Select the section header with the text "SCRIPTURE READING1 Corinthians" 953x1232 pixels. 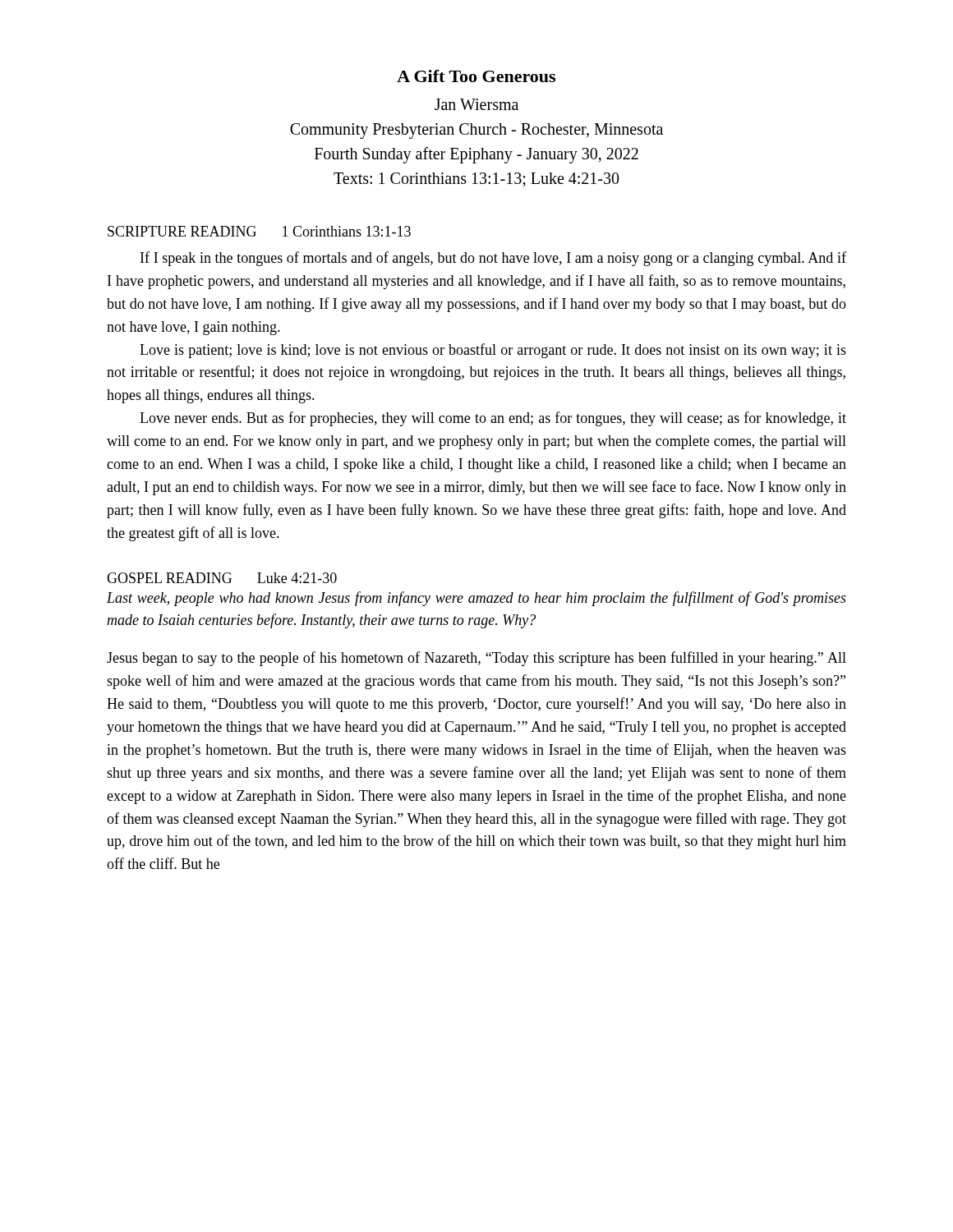coord(259,232)
